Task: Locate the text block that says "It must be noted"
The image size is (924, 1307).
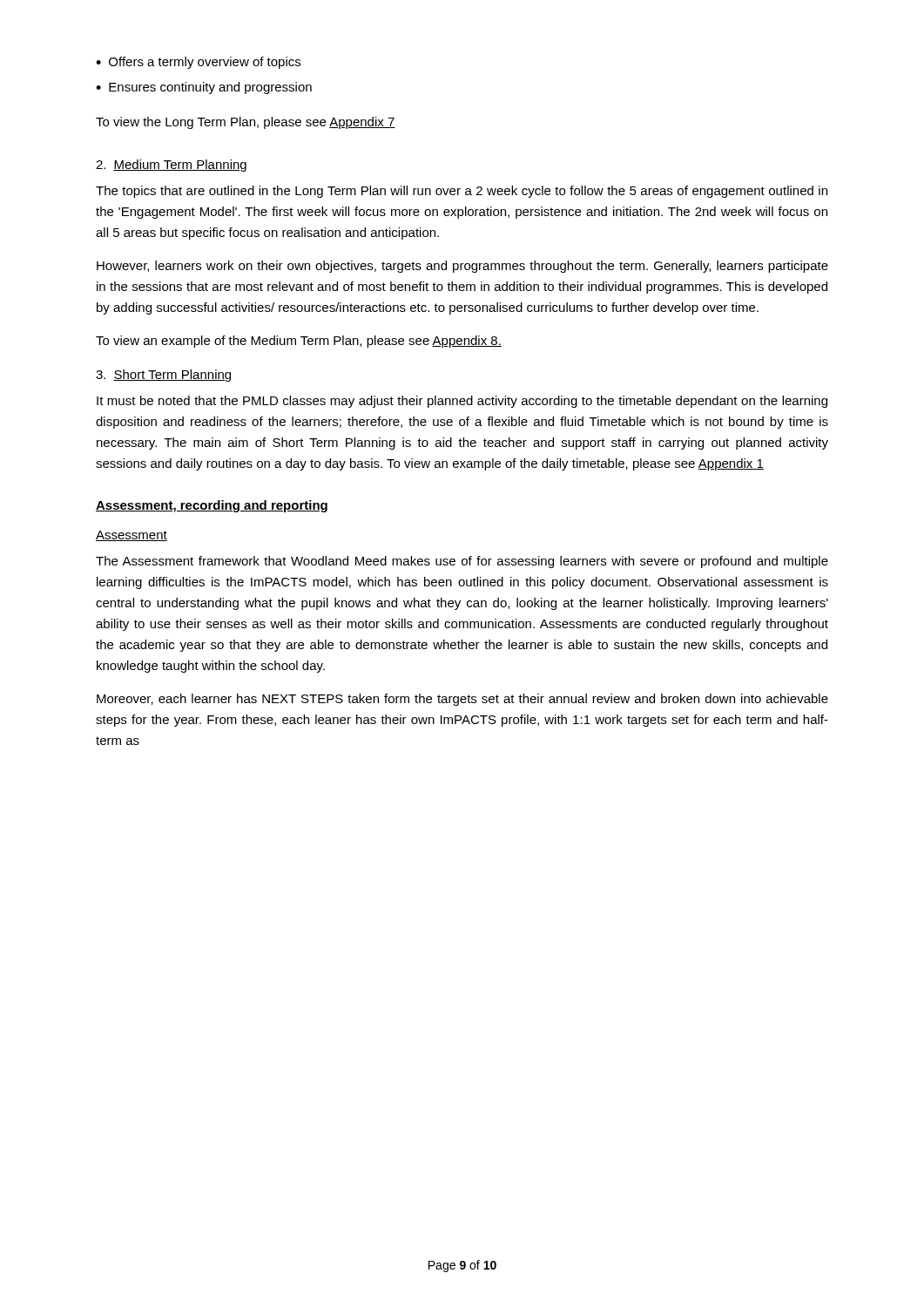Action: tap(462, 432)
